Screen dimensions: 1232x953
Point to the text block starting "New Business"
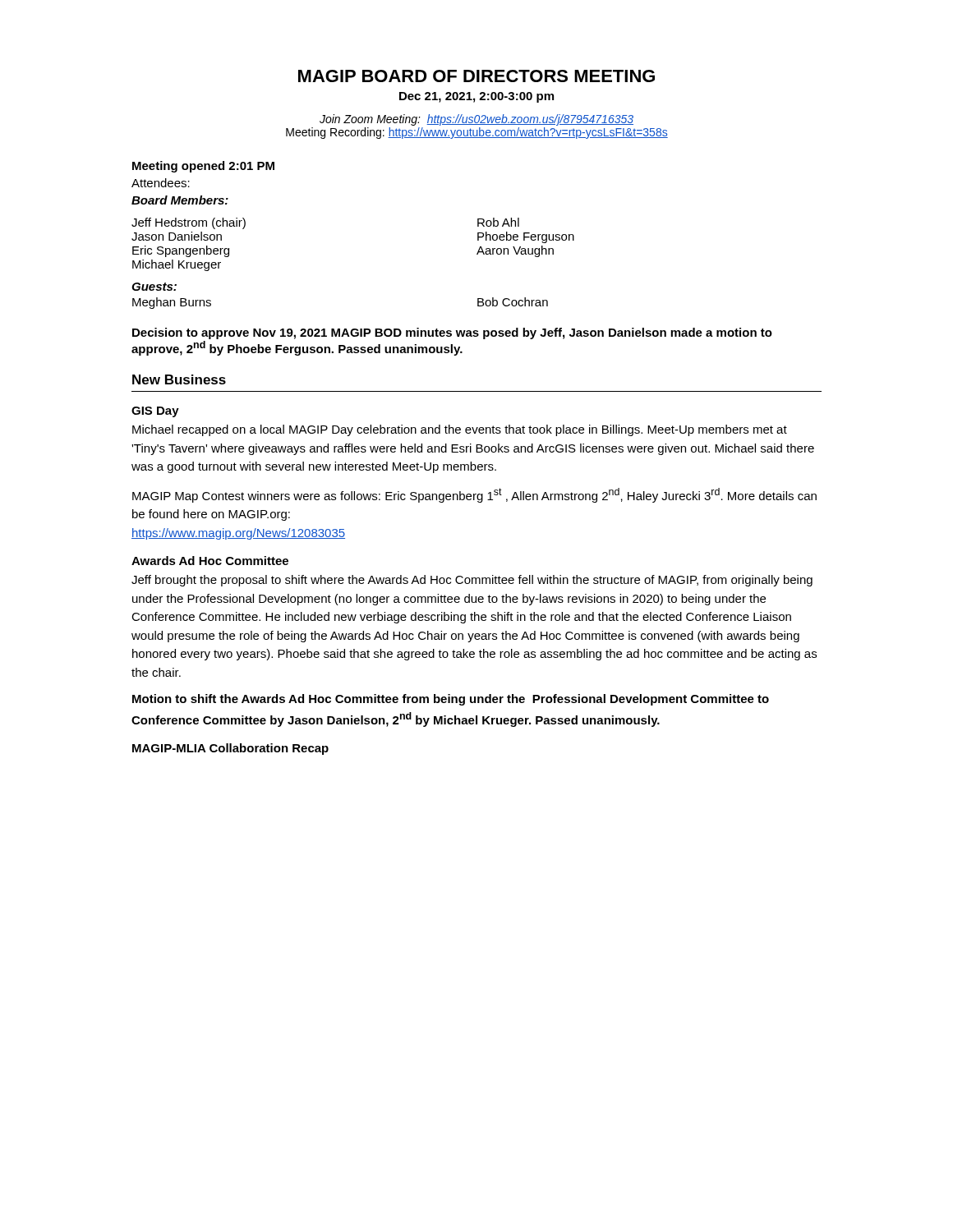179,380
